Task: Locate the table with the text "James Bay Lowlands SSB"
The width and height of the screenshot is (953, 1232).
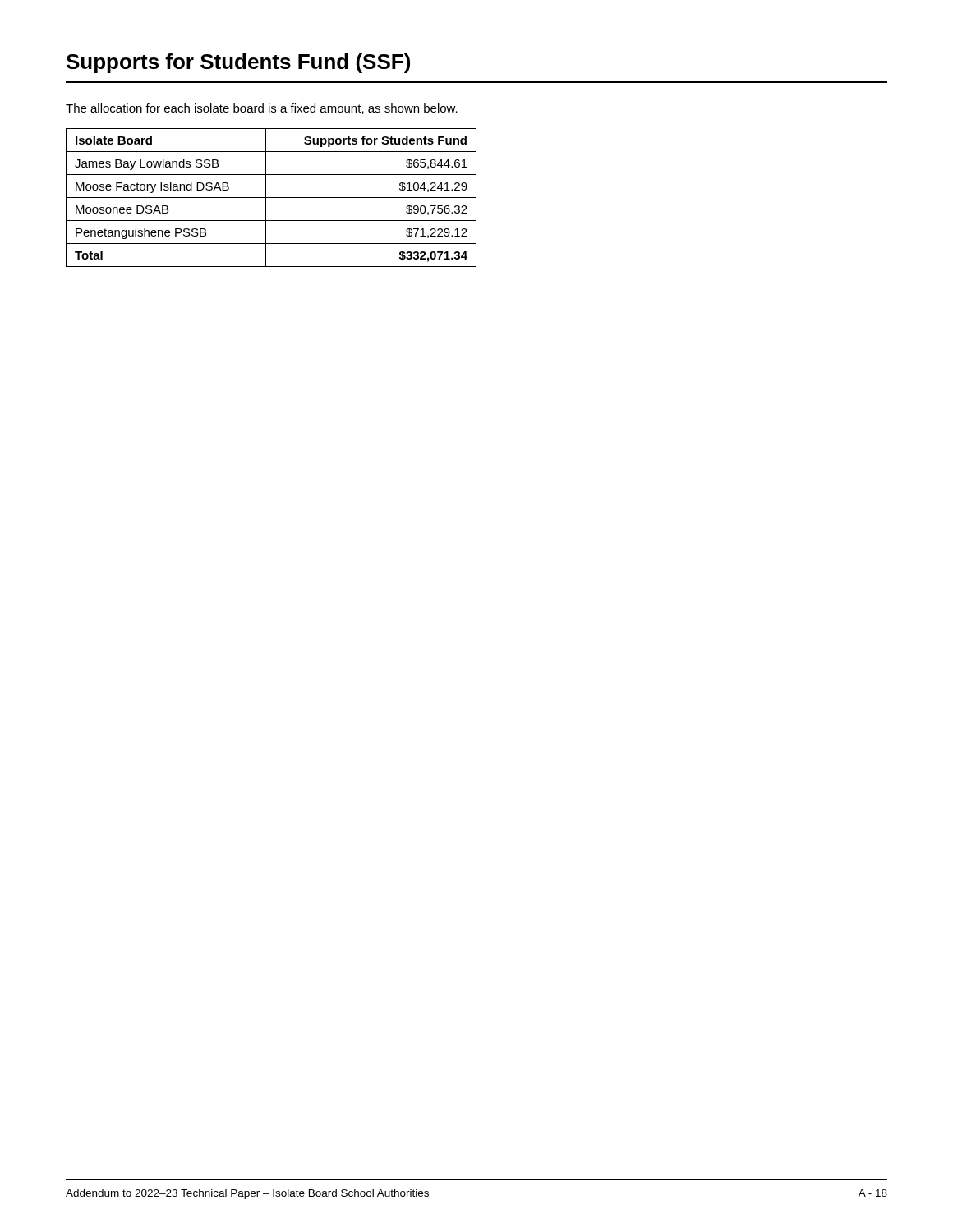Action: coord(476,198)
